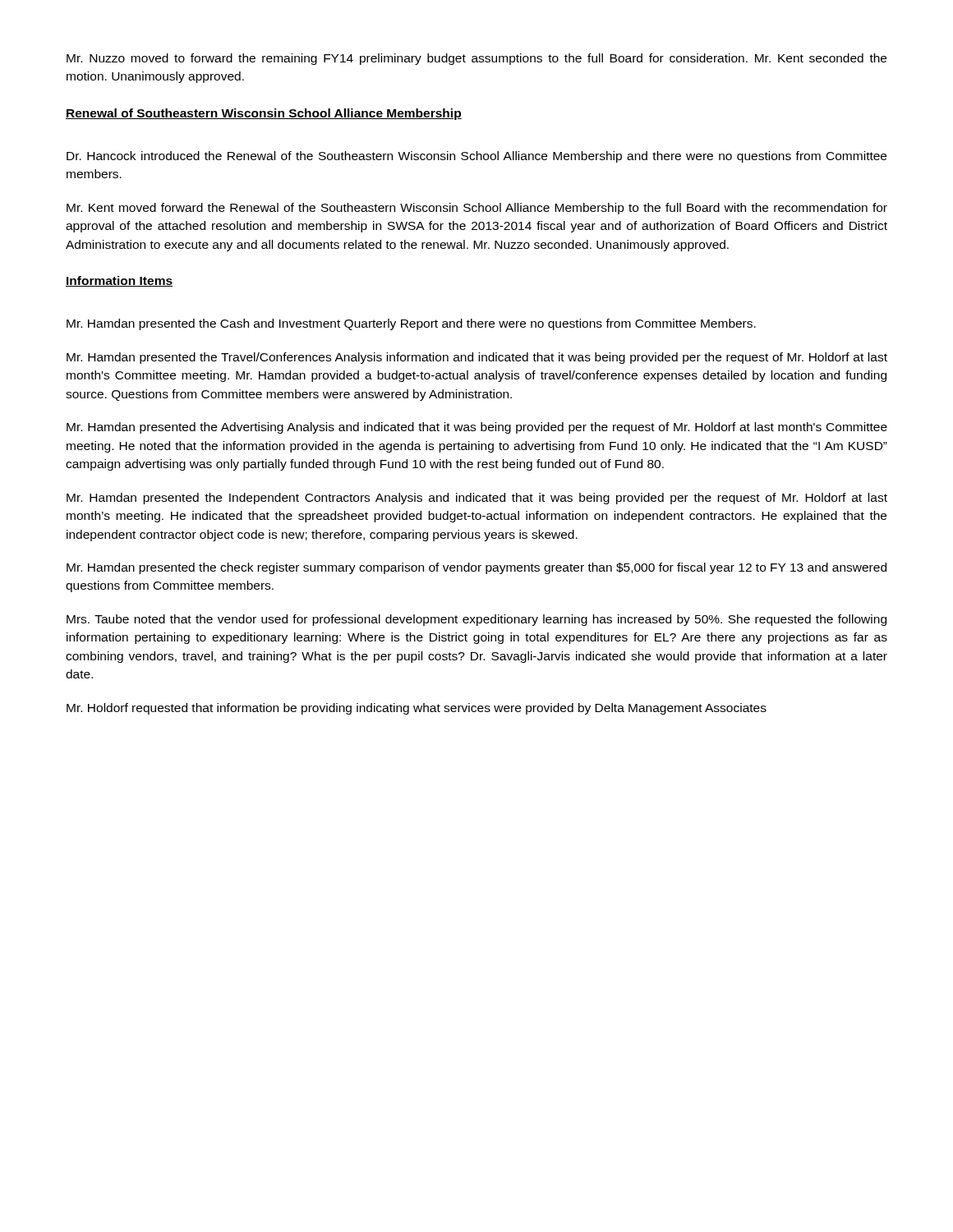Point to the region starting "Mr. Hamdan presented the Travel/Conferences"
This screenshot has width=953, height=1232.
(x=476, y=375)
